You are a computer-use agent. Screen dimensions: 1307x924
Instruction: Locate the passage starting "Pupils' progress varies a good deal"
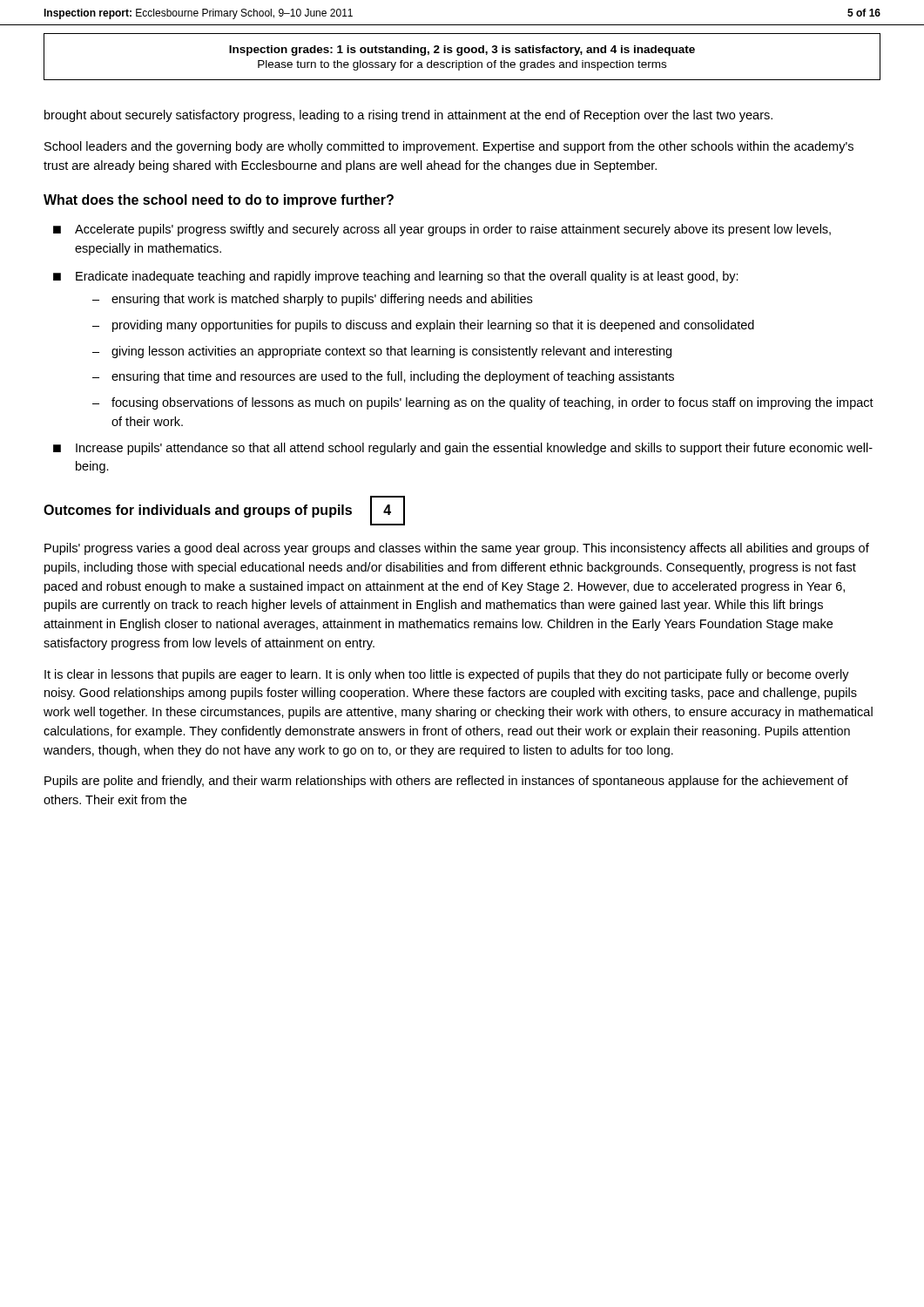point(456,596)
